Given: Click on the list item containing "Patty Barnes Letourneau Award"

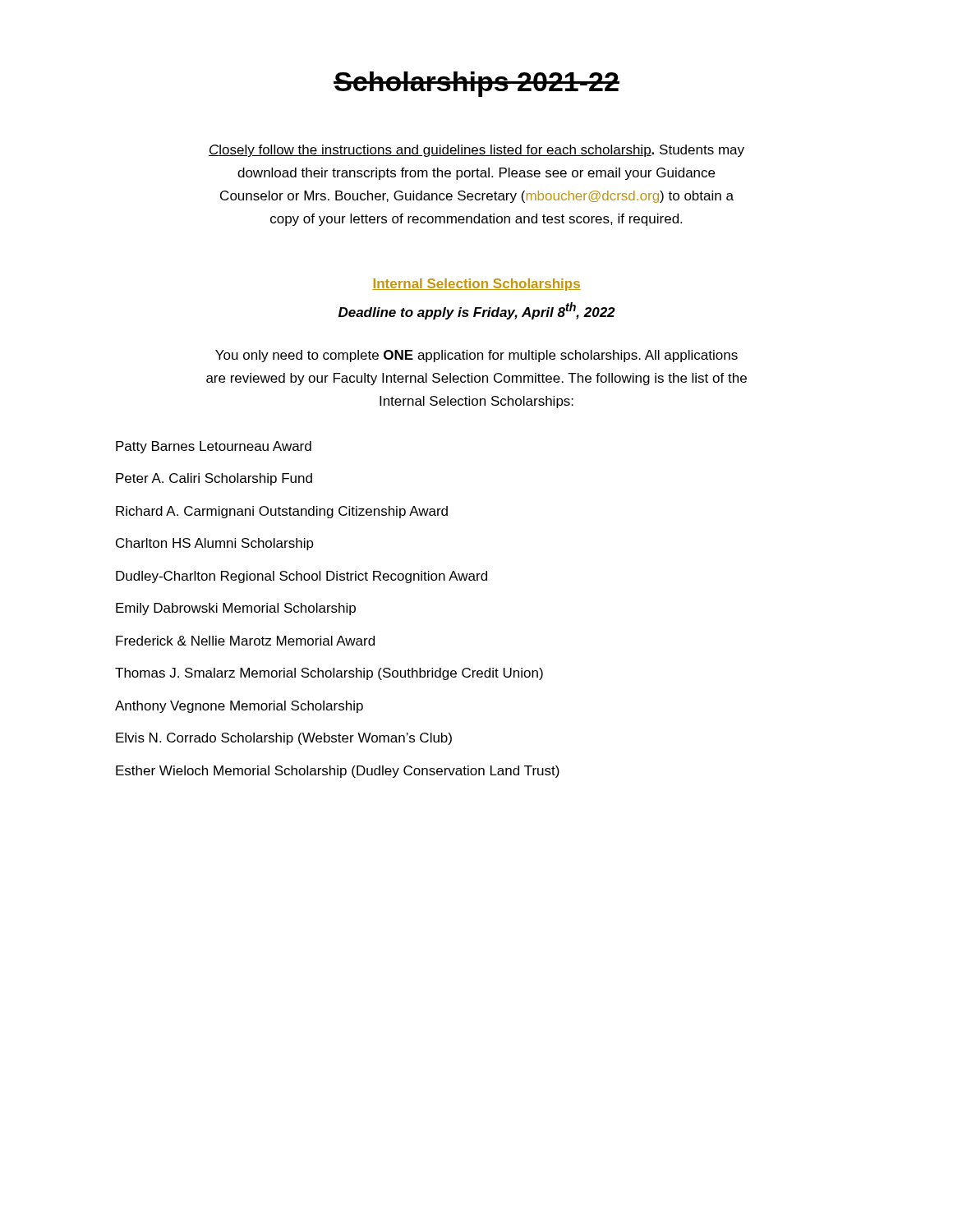Looking at the screenshot, I should tap(214, 446).
